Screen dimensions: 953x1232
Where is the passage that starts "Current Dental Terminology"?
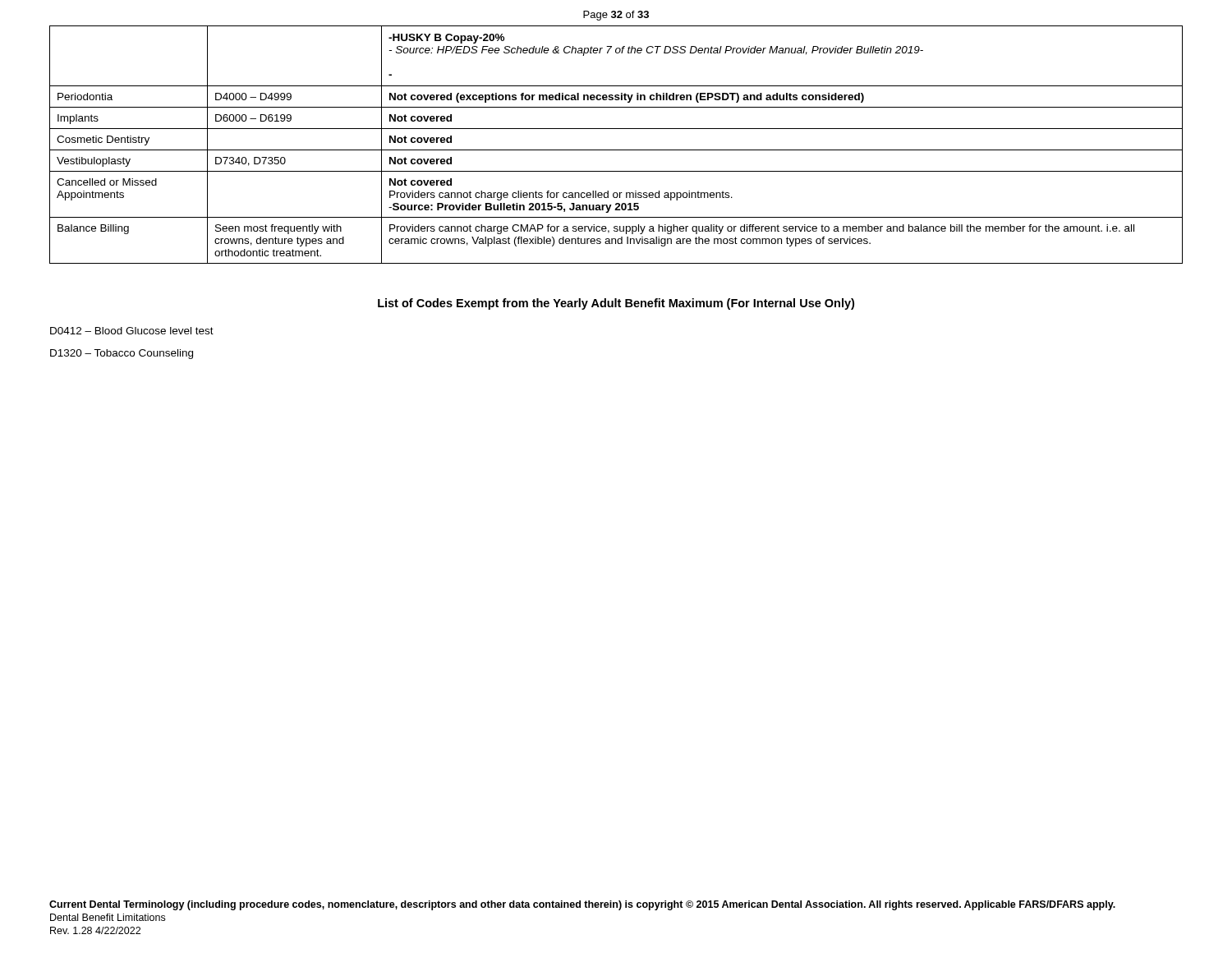click(x=616, y=918)
